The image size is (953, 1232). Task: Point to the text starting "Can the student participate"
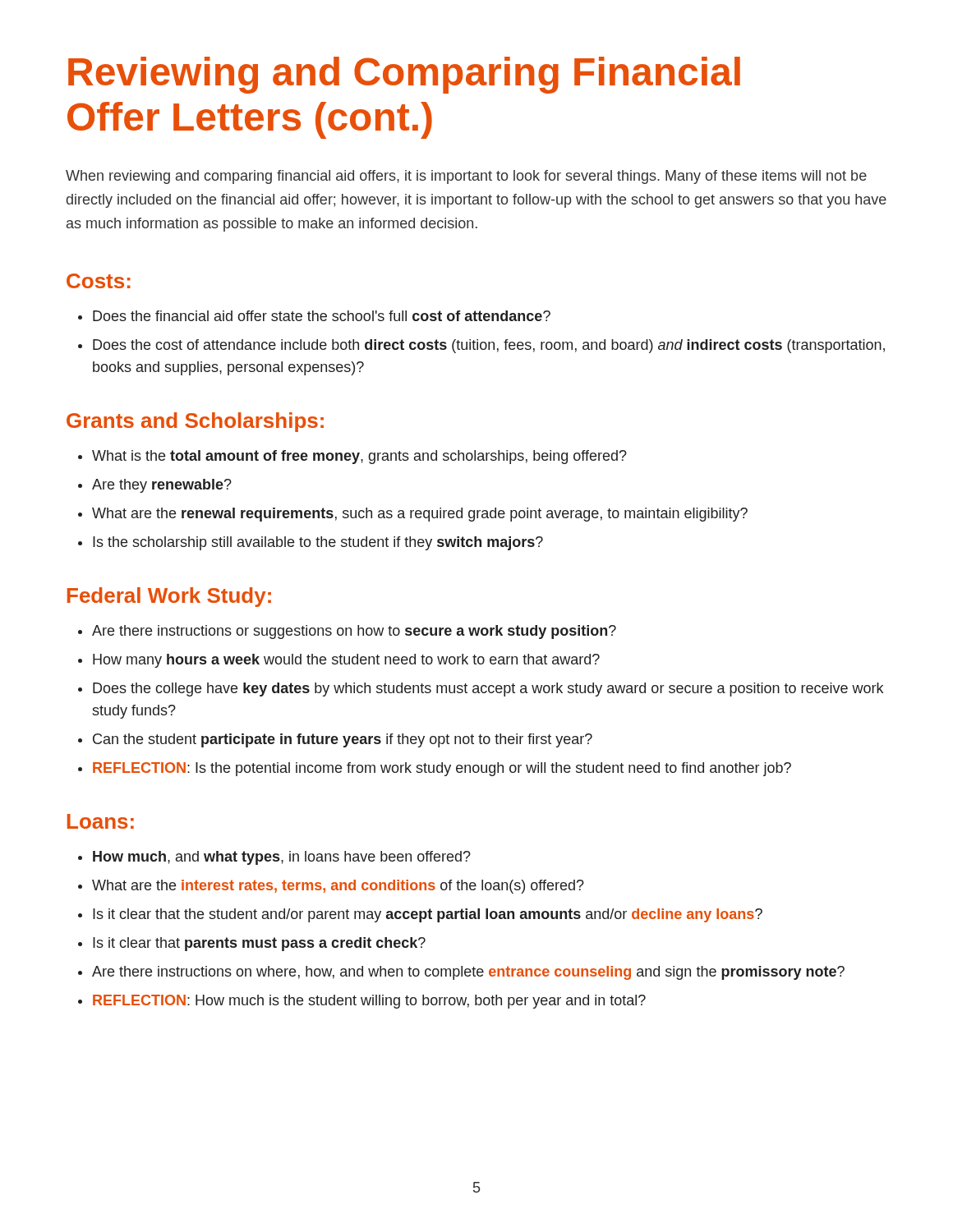342,739
